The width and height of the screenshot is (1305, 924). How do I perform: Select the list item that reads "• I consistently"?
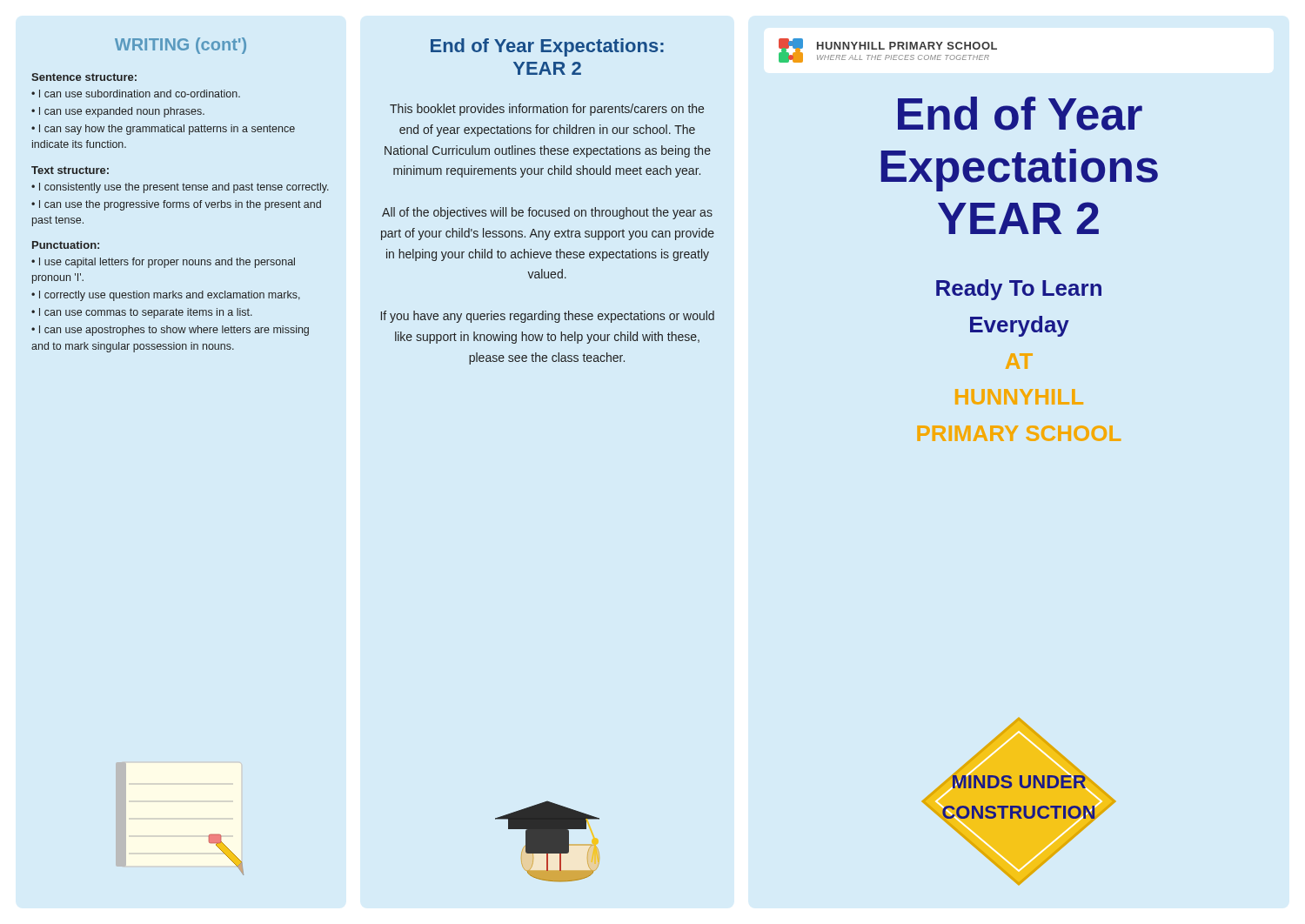click(x=180, y=187)
